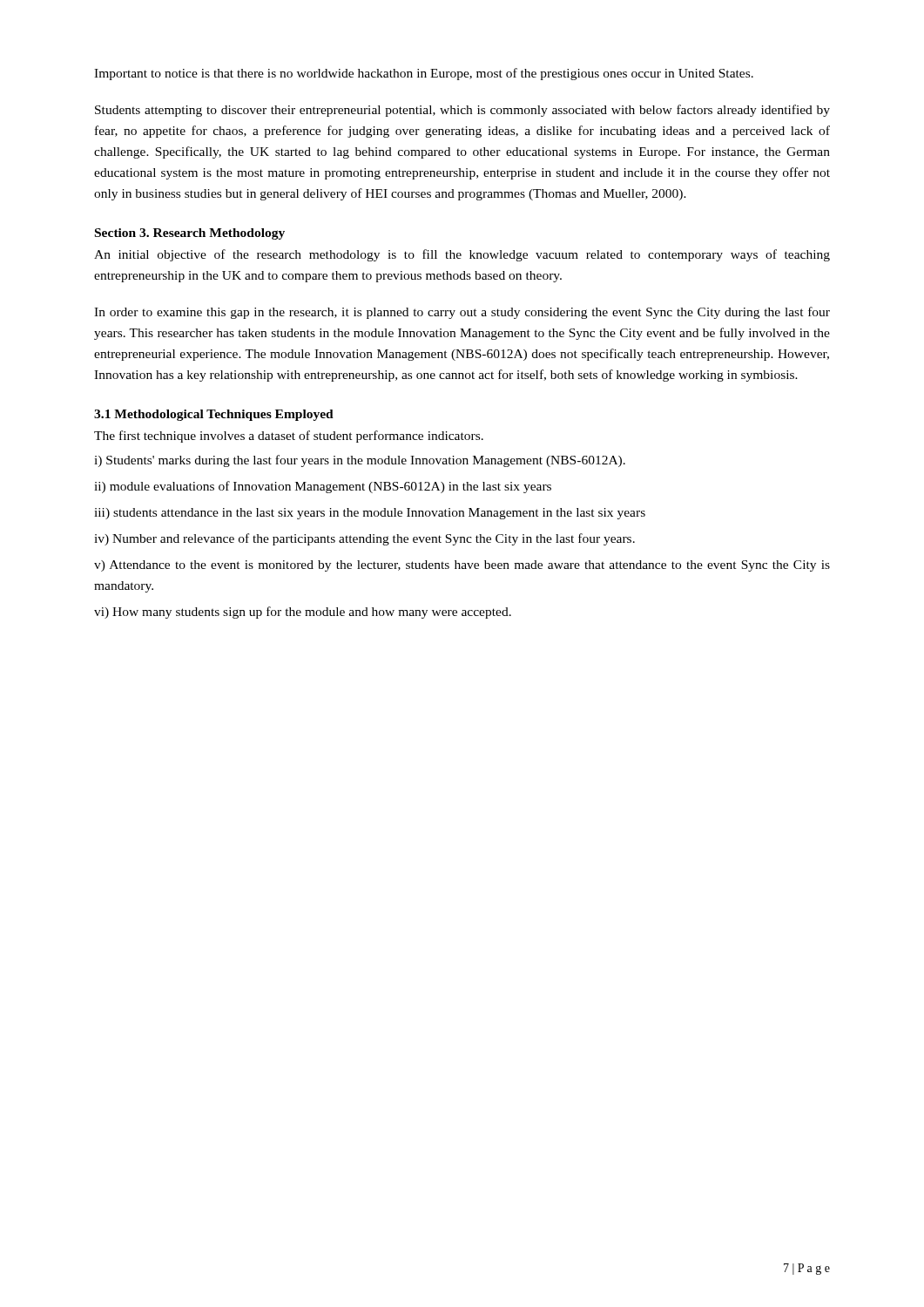This screenshot has width=924, height=1307.
Task: Click the passage that begins "An initial objective"
Action: (x=462, y=265)
